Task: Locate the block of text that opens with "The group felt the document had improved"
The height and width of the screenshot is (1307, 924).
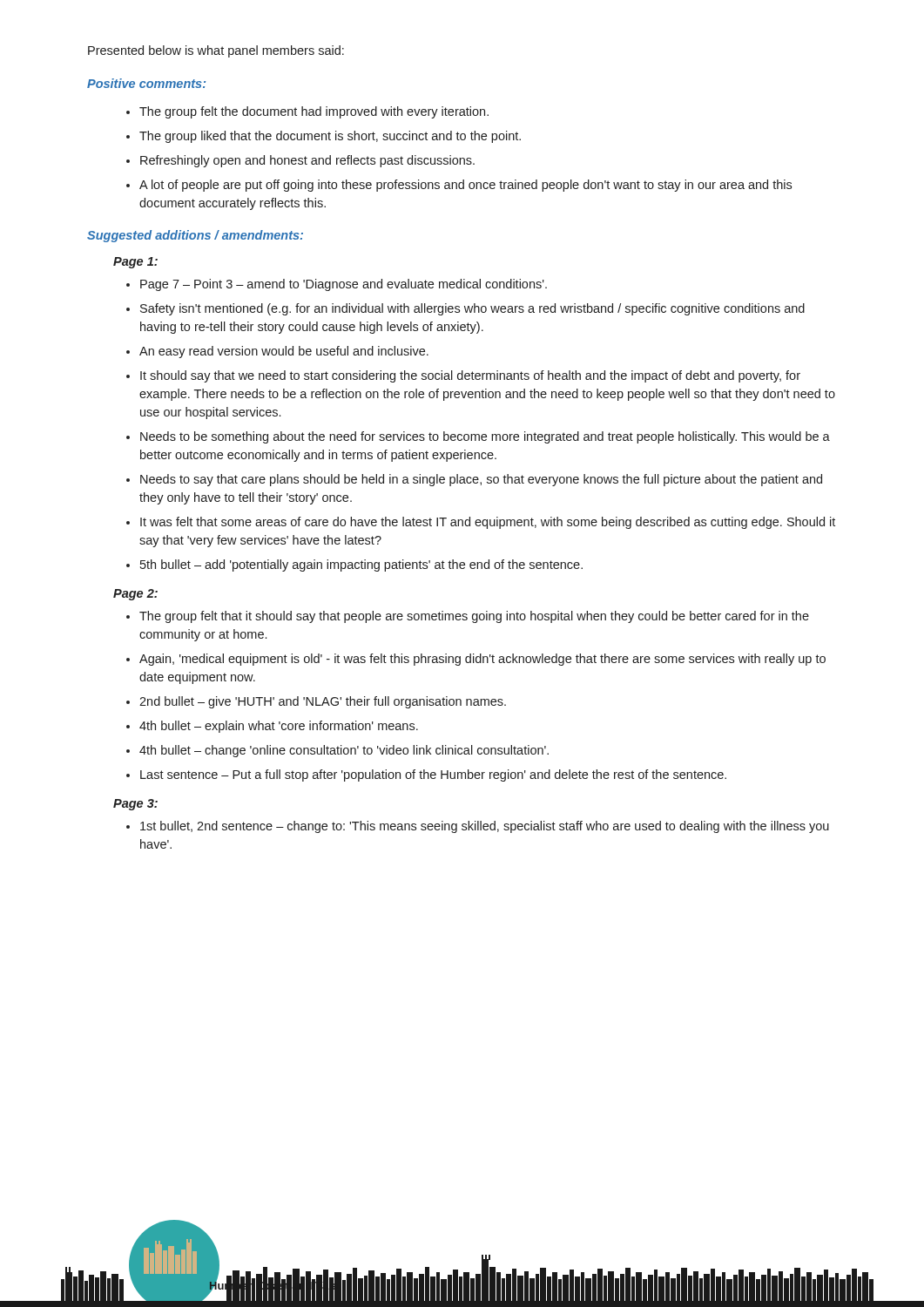Action: (488, 112)
